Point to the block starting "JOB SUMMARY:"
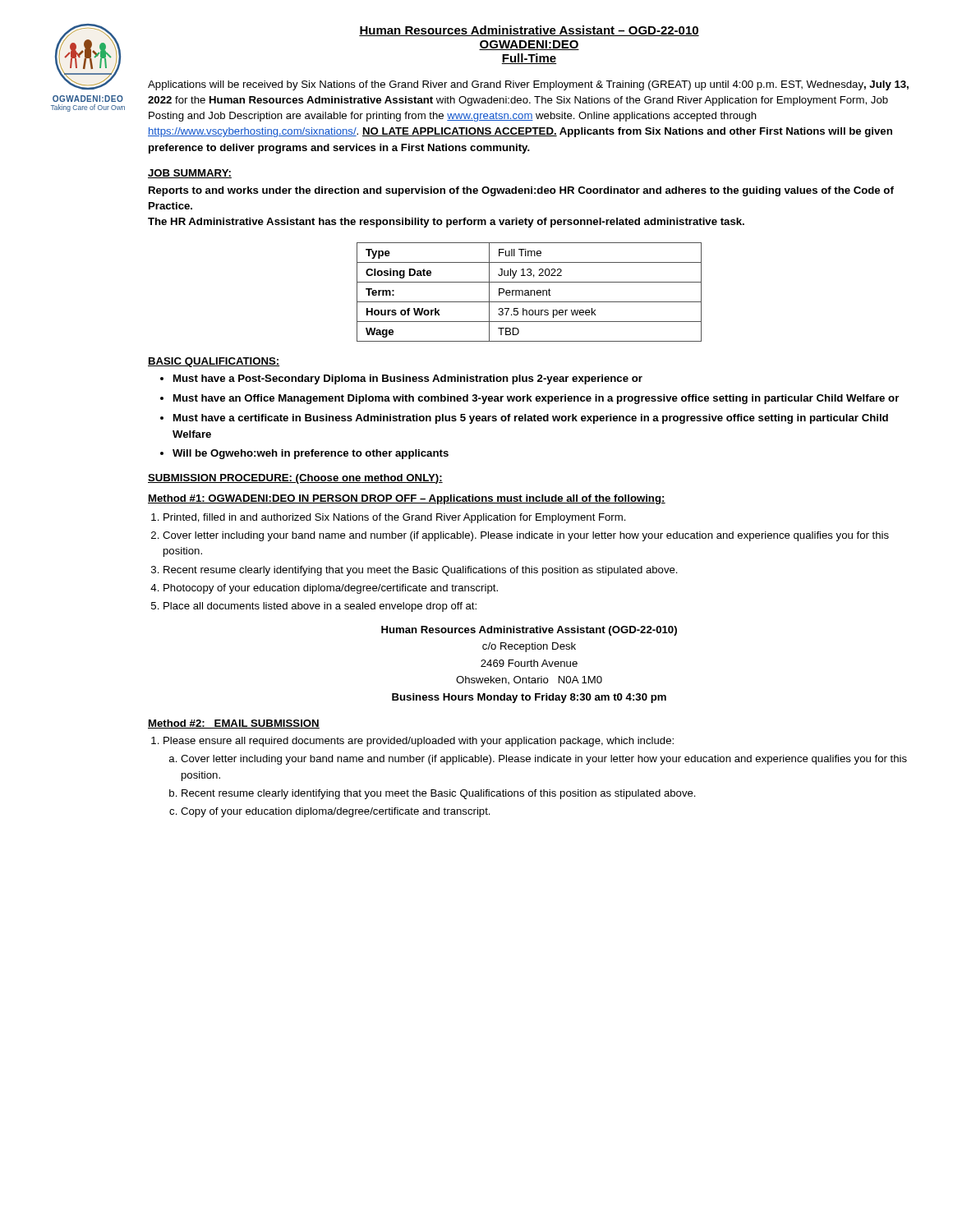The height and width of the screenshot is (1232, 953). [x=190, y=173]
